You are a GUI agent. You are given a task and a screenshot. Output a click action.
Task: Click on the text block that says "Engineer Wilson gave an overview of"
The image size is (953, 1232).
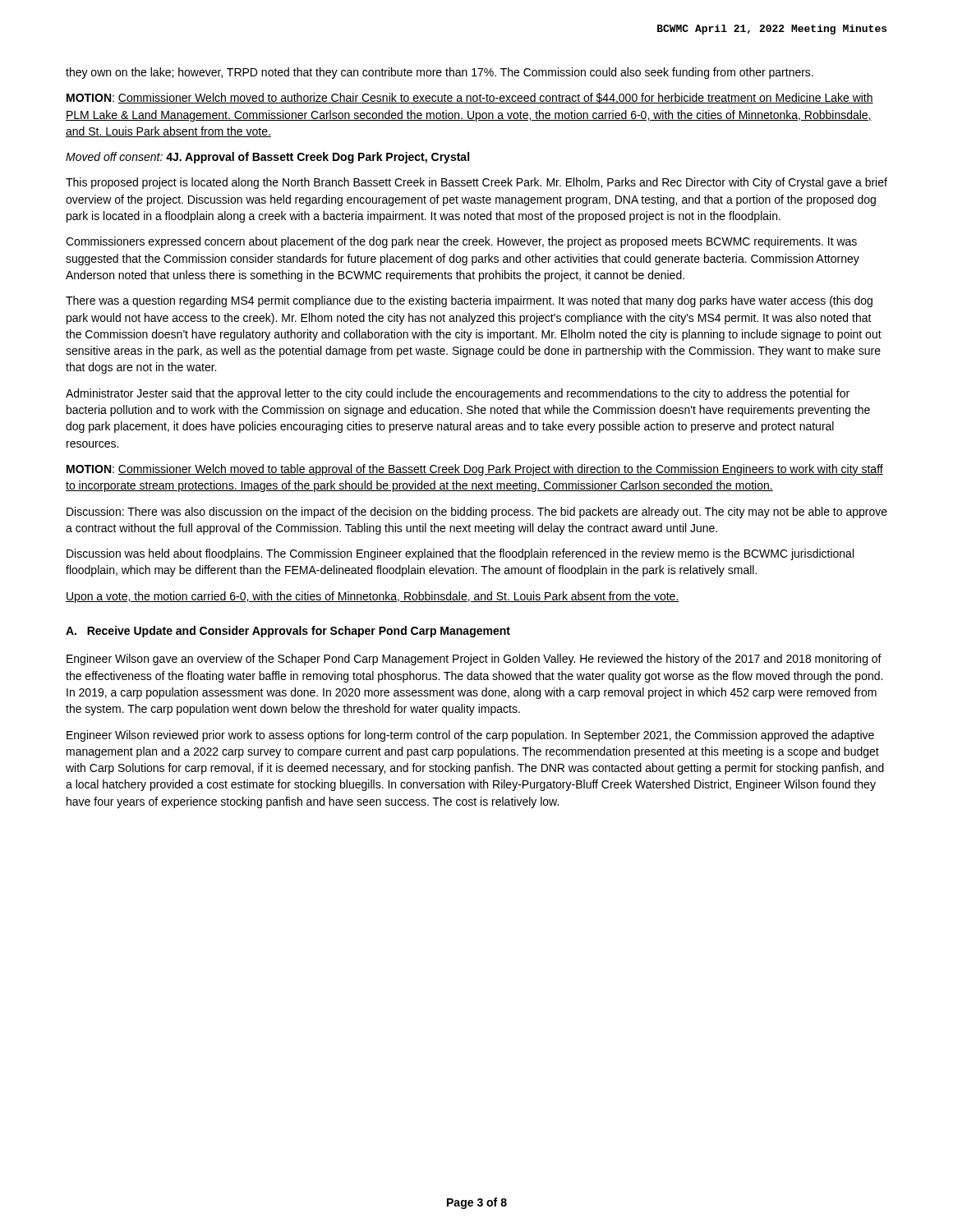pos(475,684)
